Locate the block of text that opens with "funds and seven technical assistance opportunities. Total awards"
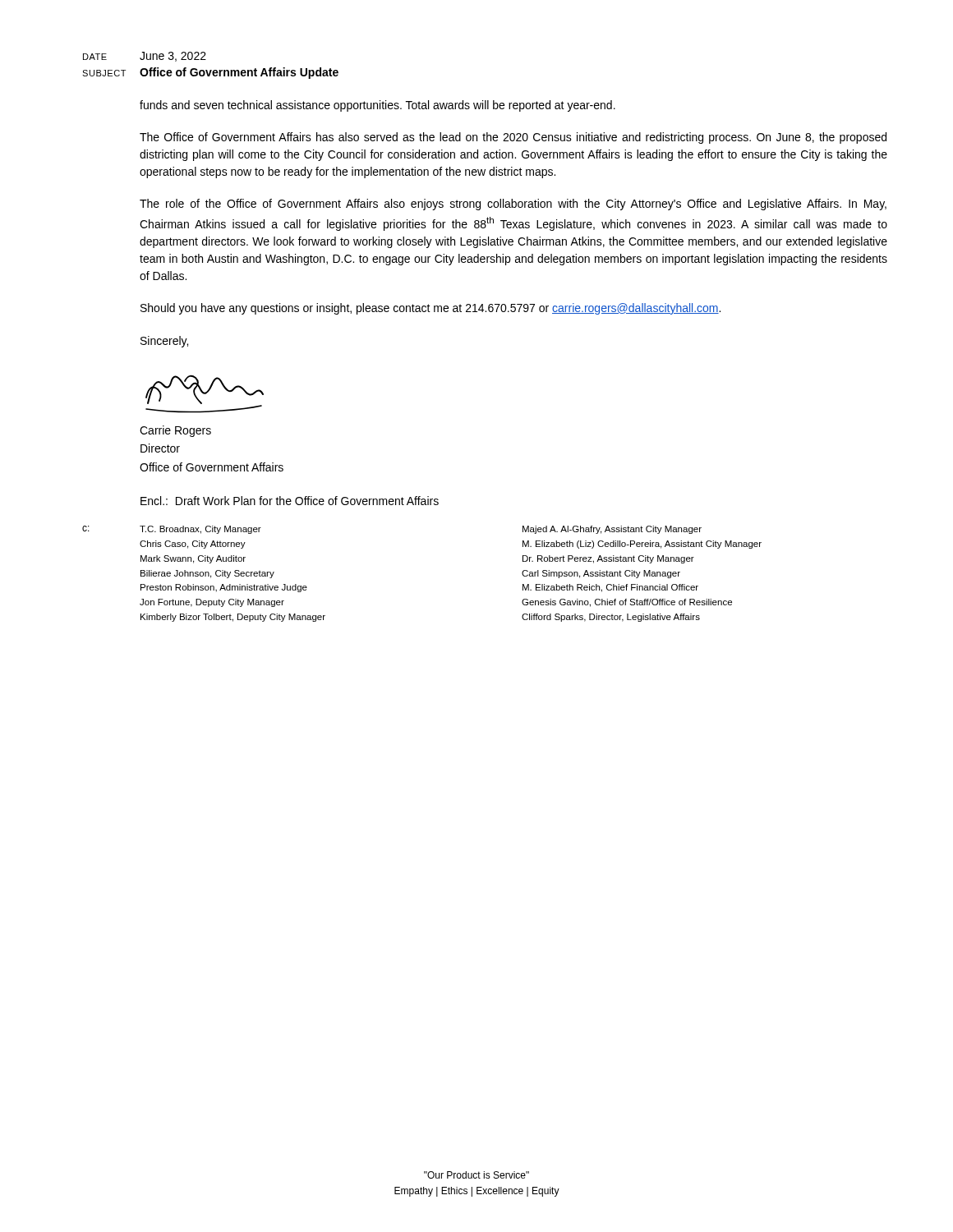Viewport: 953px width, 1232px height. click(x=378, y=105)
